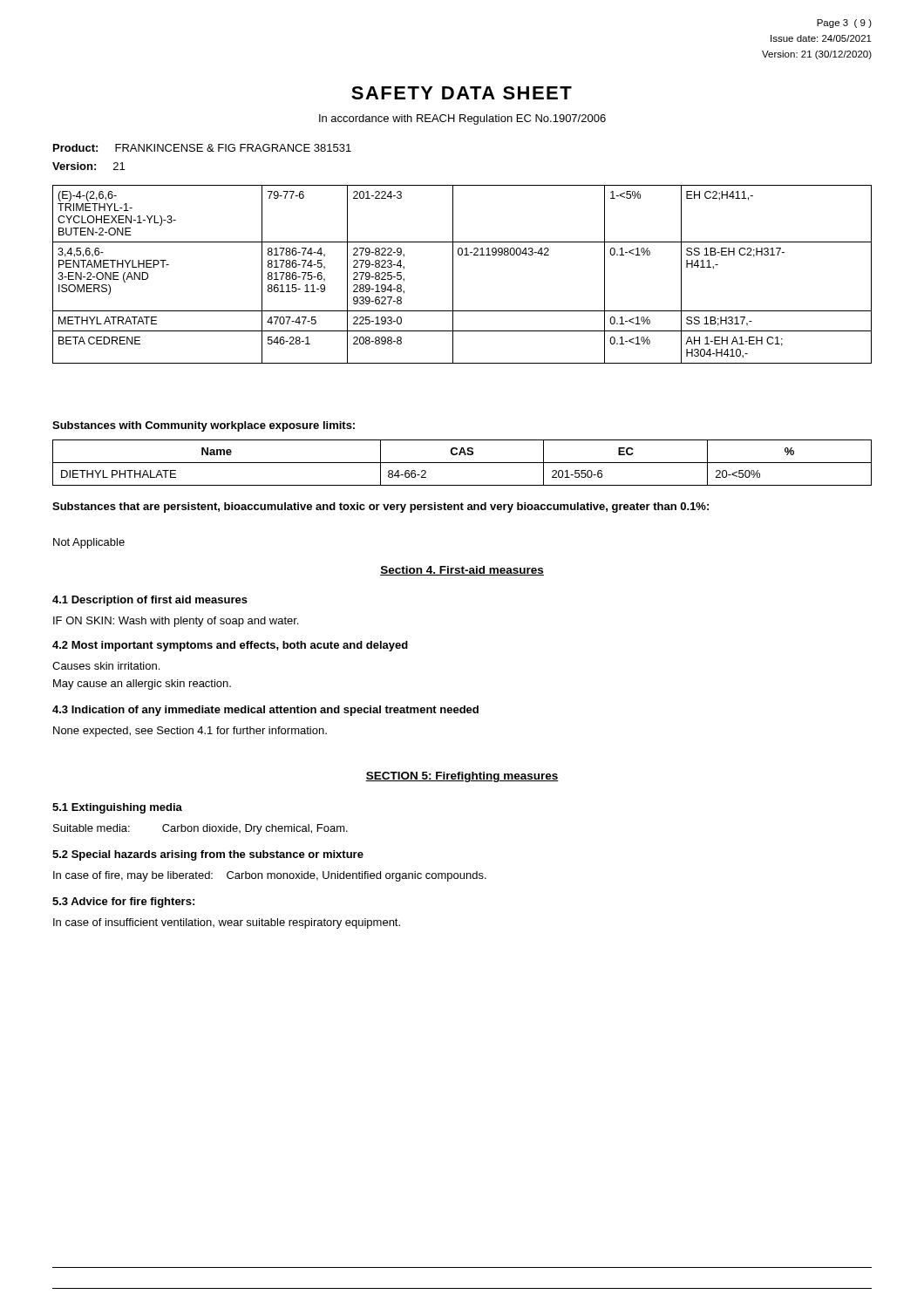Find the text block starting "May cause an allergic skin reaction."

[x=142, y=683]
